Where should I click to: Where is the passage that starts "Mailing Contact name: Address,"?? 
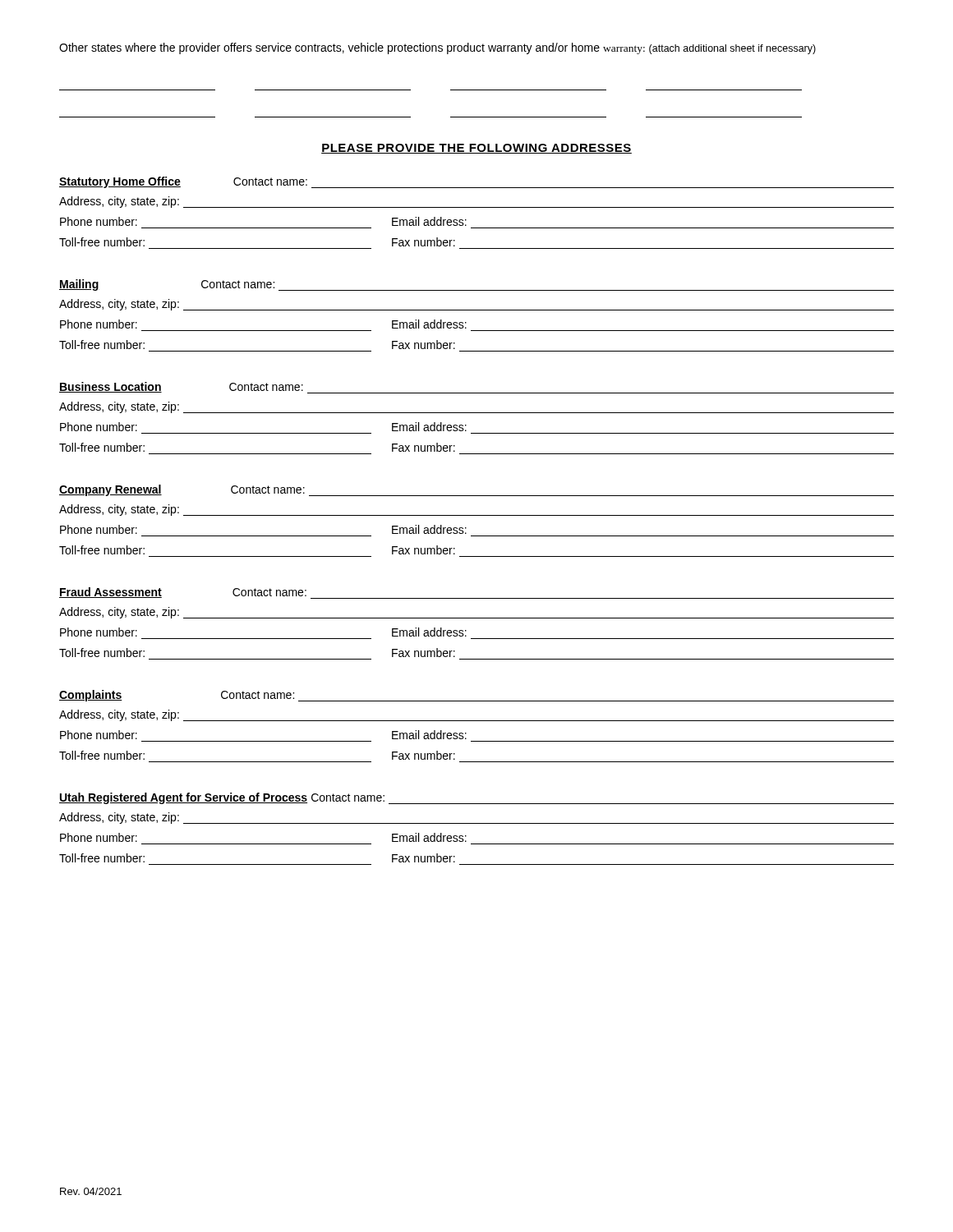[476, 315]
